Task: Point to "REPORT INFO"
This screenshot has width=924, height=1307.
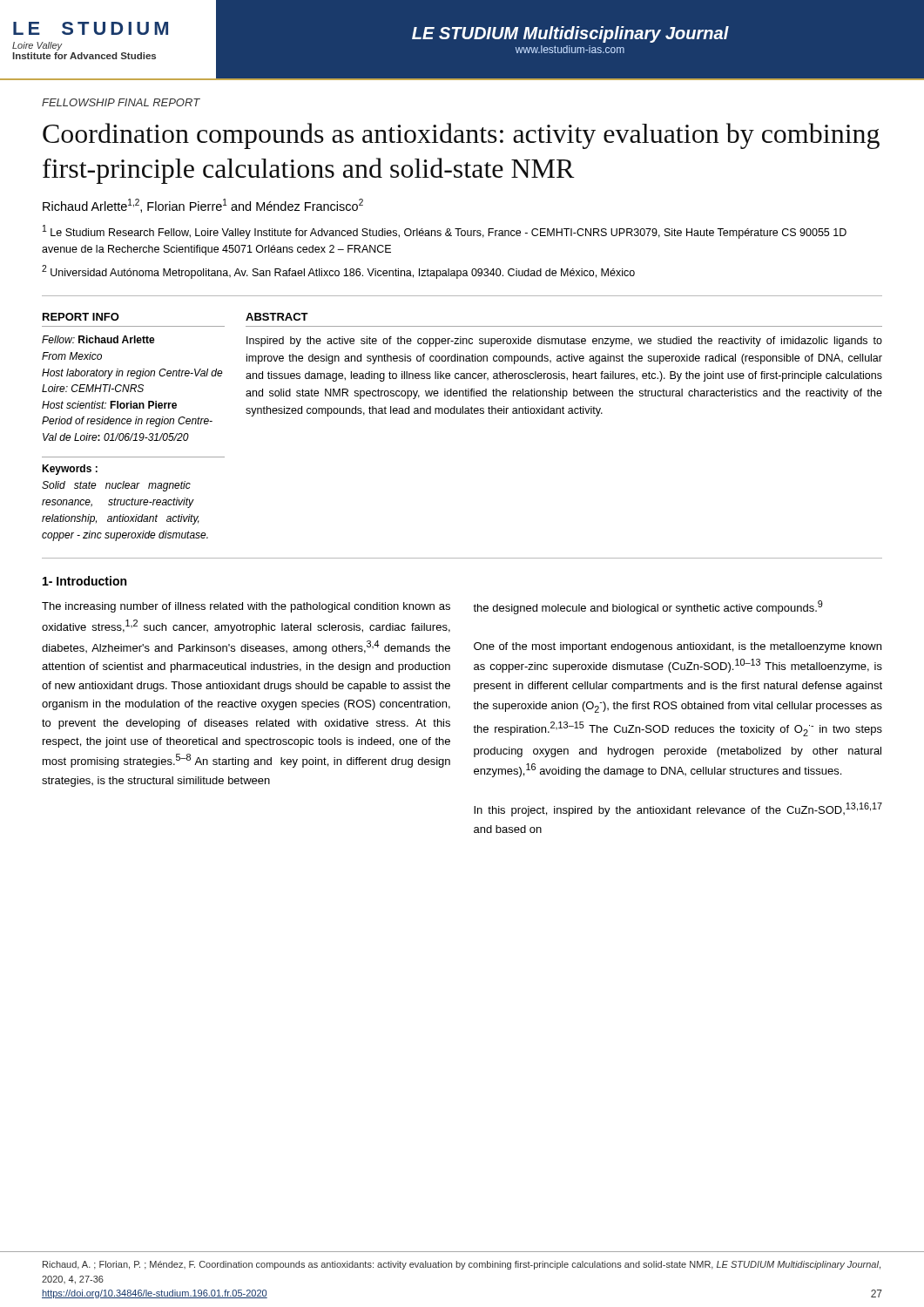Action: point(80,317)
